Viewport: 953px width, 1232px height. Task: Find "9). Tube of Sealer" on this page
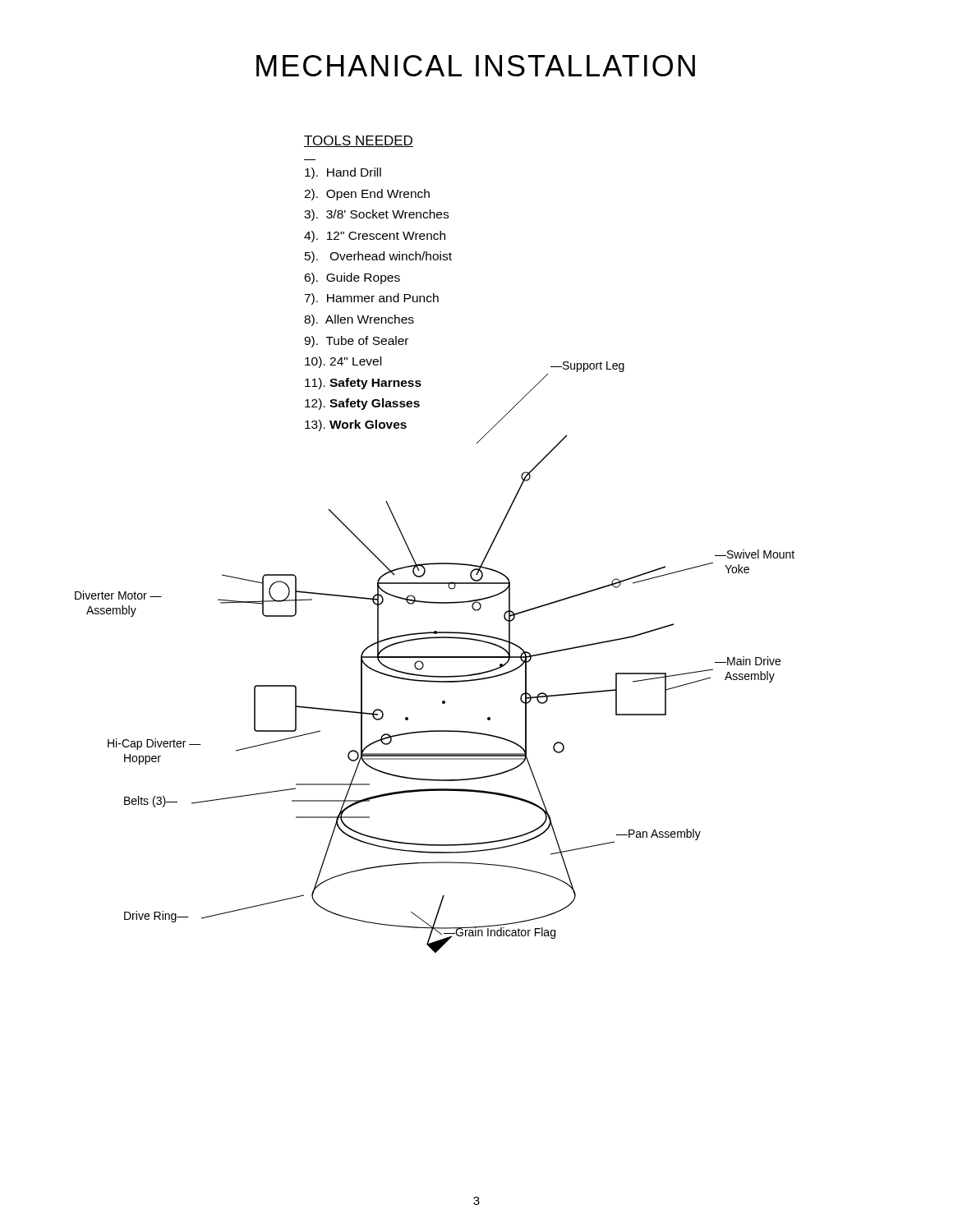356,340
